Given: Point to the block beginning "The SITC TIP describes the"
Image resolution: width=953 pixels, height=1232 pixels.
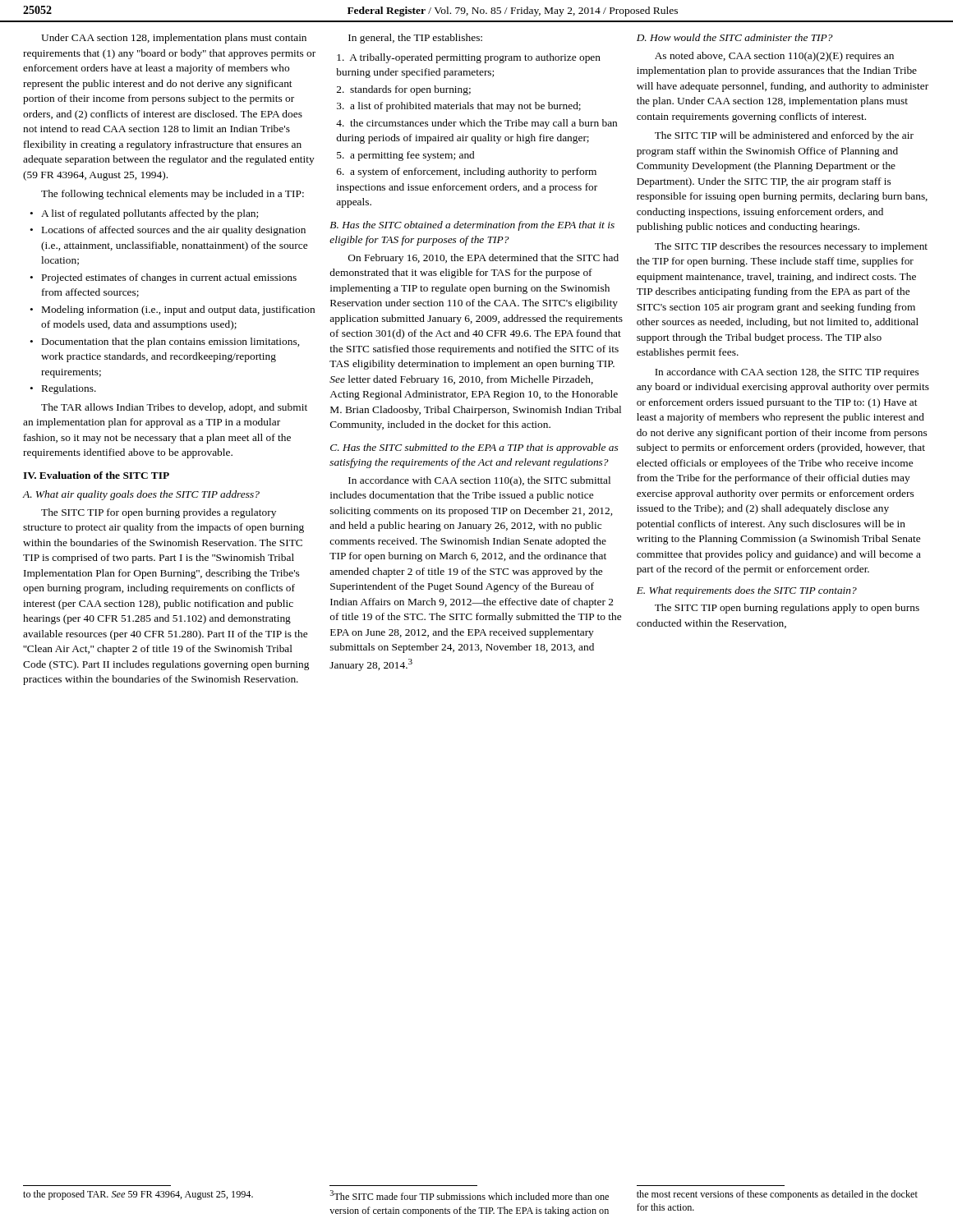Looking at the screenshot, I should (783, 299).
